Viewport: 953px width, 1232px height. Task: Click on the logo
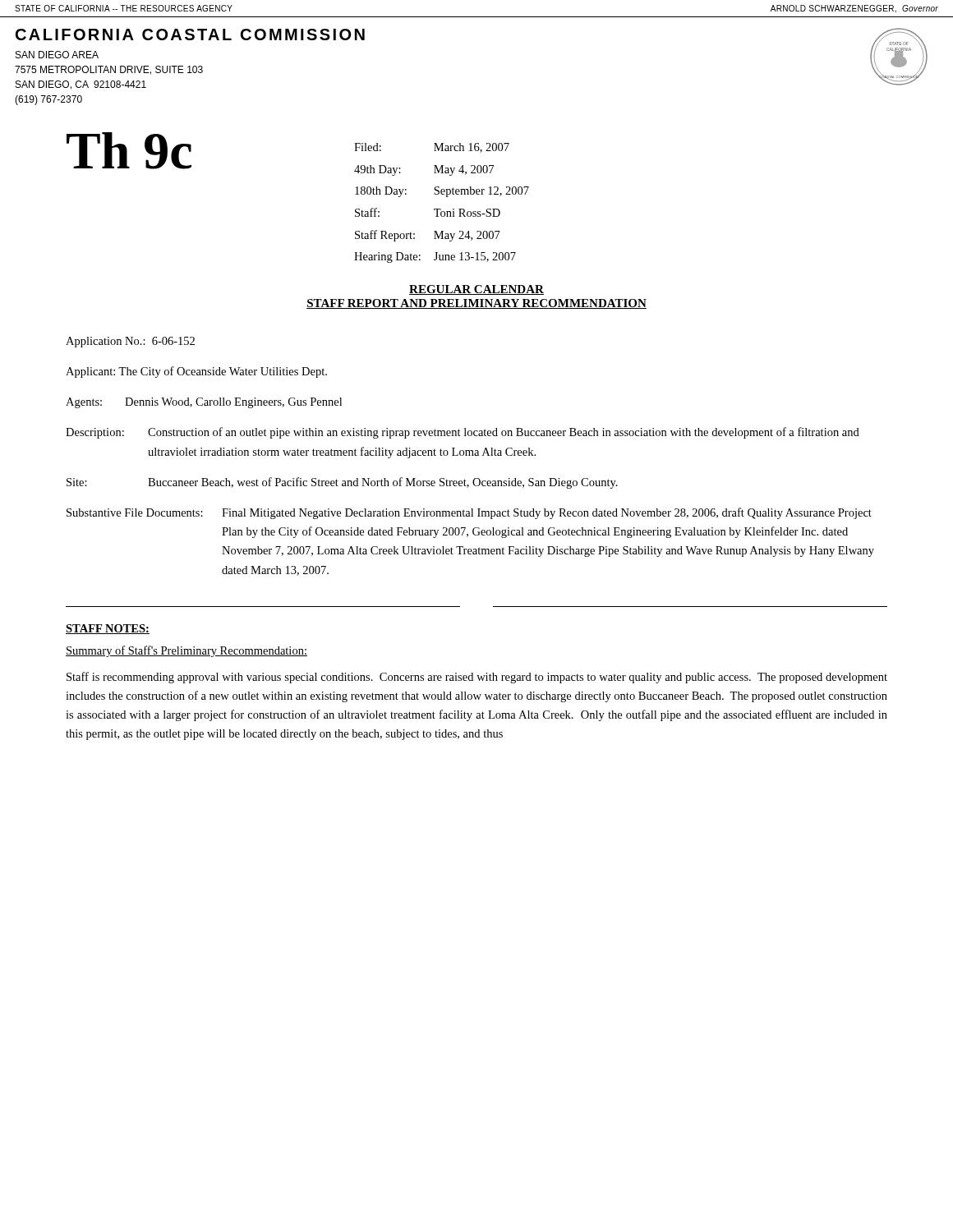point(899,57)
